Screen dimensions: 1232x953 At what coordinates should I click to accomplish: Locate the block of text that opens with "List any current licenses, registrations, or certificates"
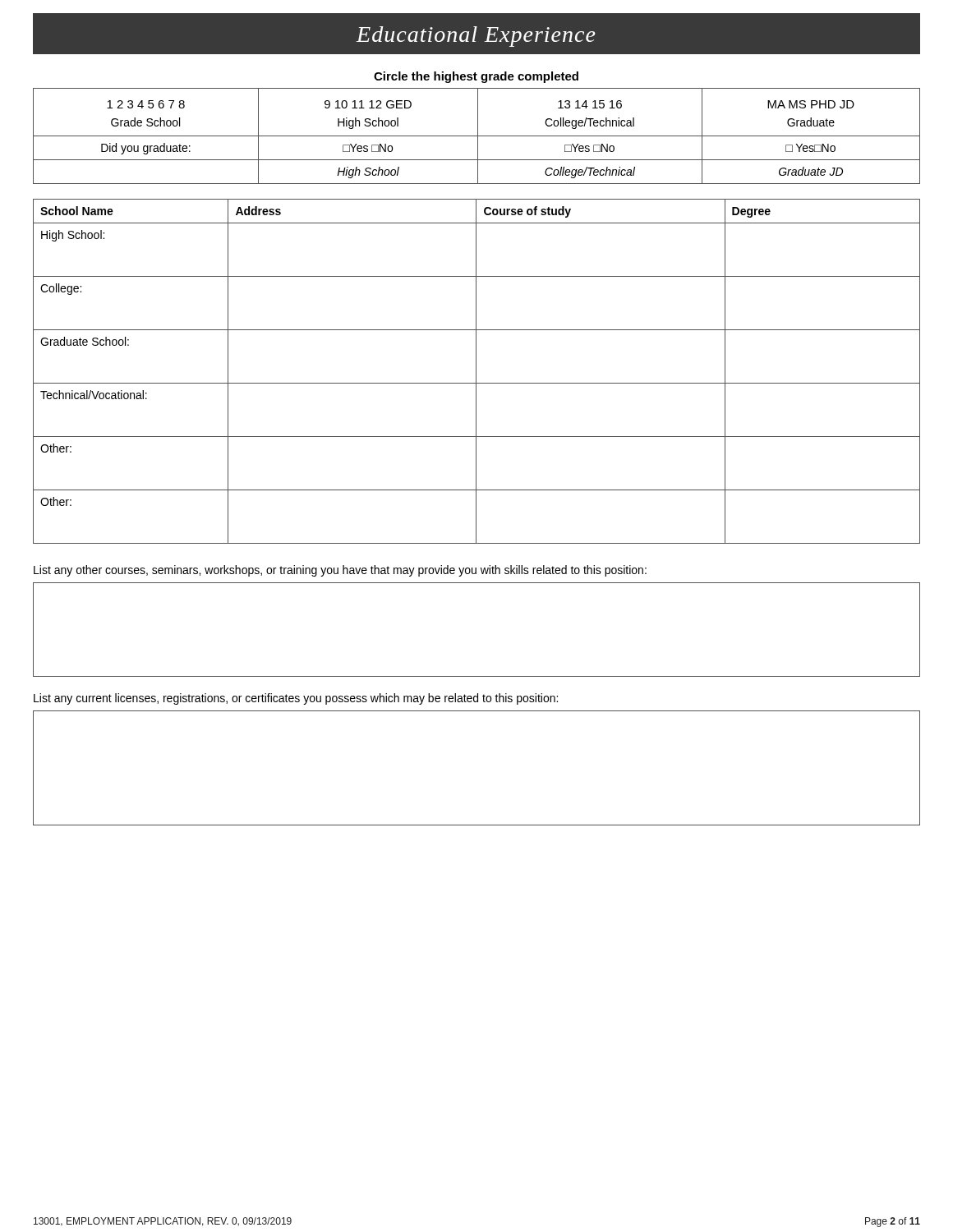[296, 698]
